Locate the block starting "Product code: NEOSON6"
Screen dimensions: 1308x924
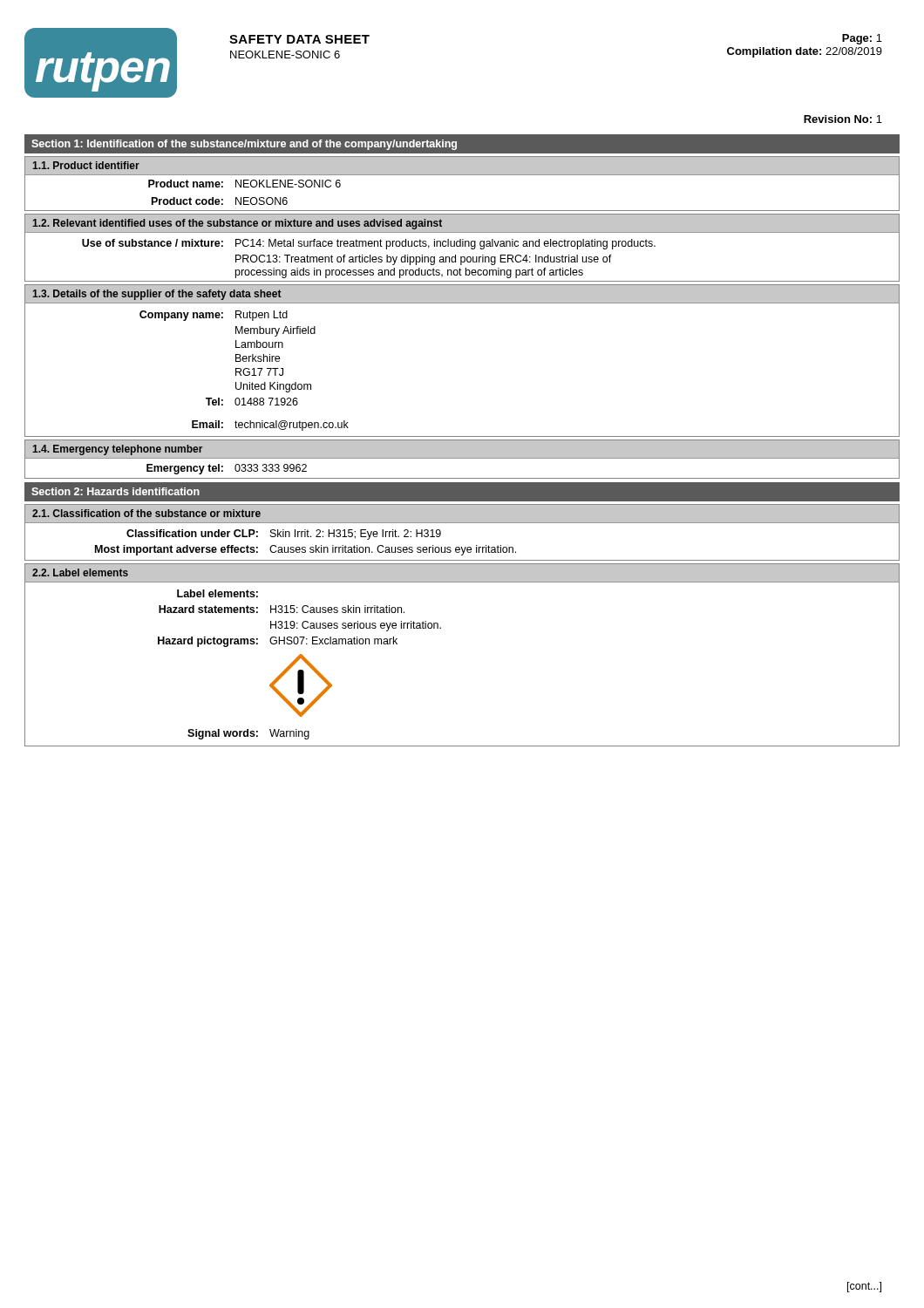tap(160, 201)
